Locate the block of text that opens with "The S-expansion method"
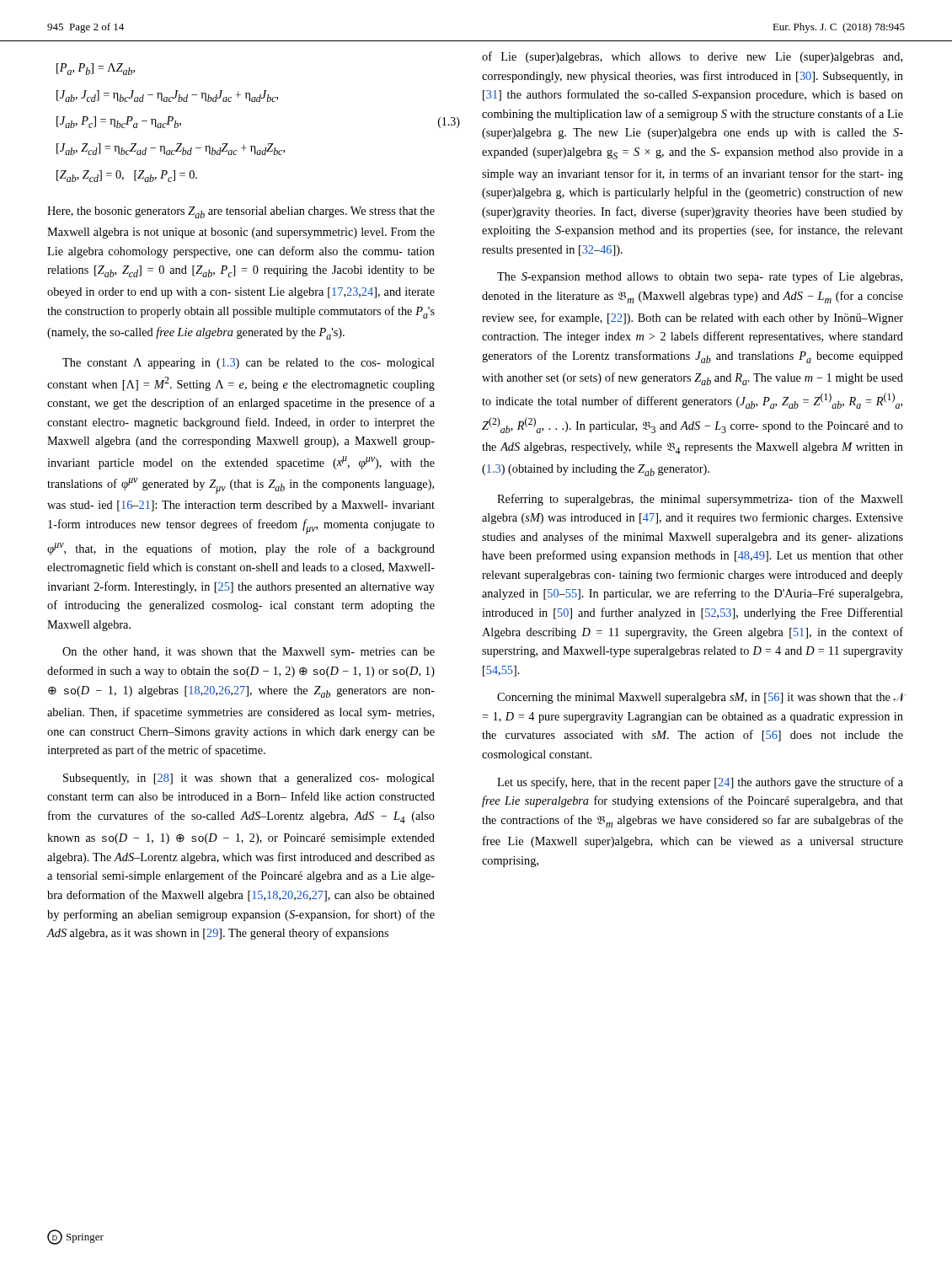Image resolution: width=952 pixels, height=1264 pixels. tap(693, 374)
